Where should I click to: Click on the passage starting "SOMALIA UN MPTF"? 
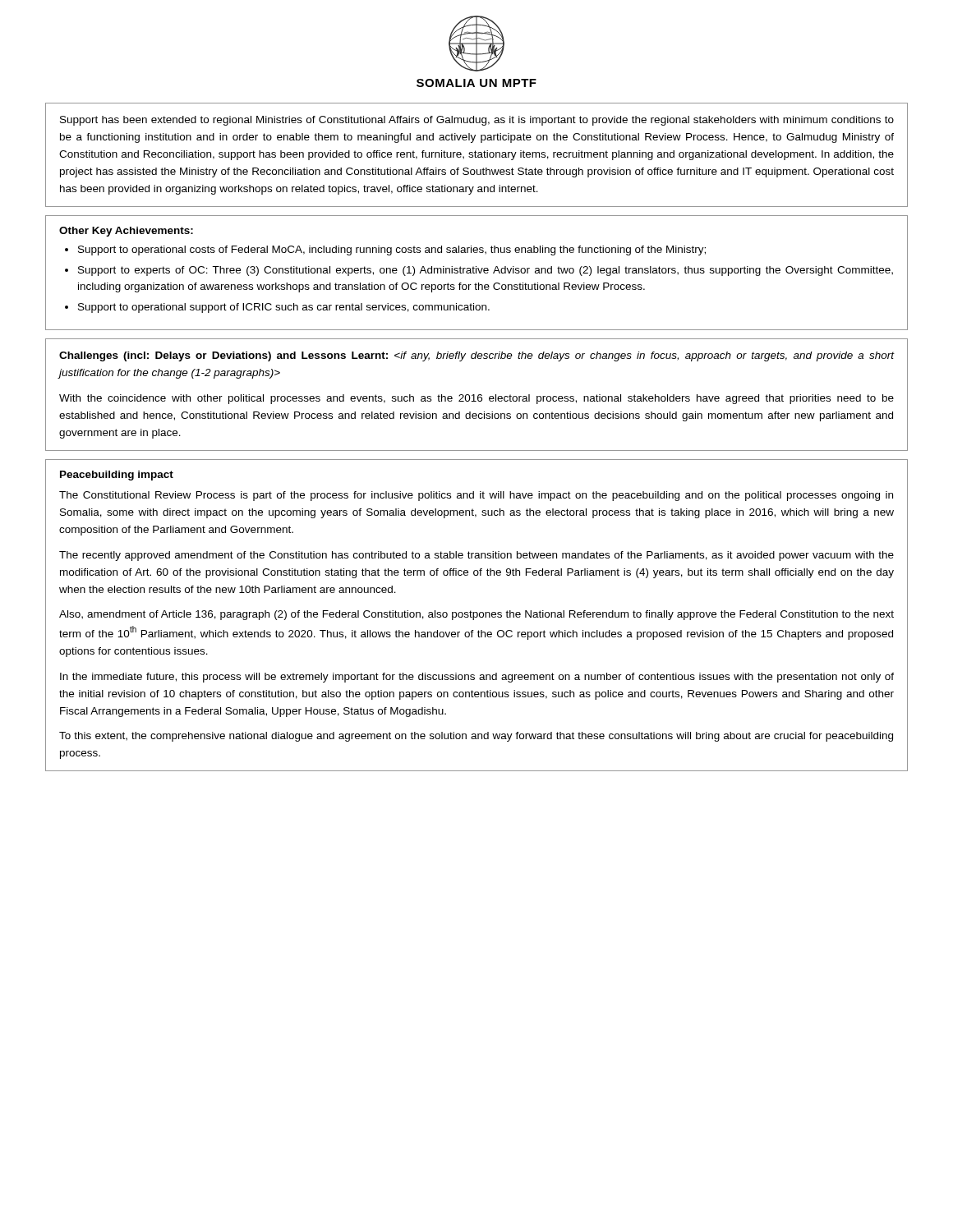tap(476, 83)
